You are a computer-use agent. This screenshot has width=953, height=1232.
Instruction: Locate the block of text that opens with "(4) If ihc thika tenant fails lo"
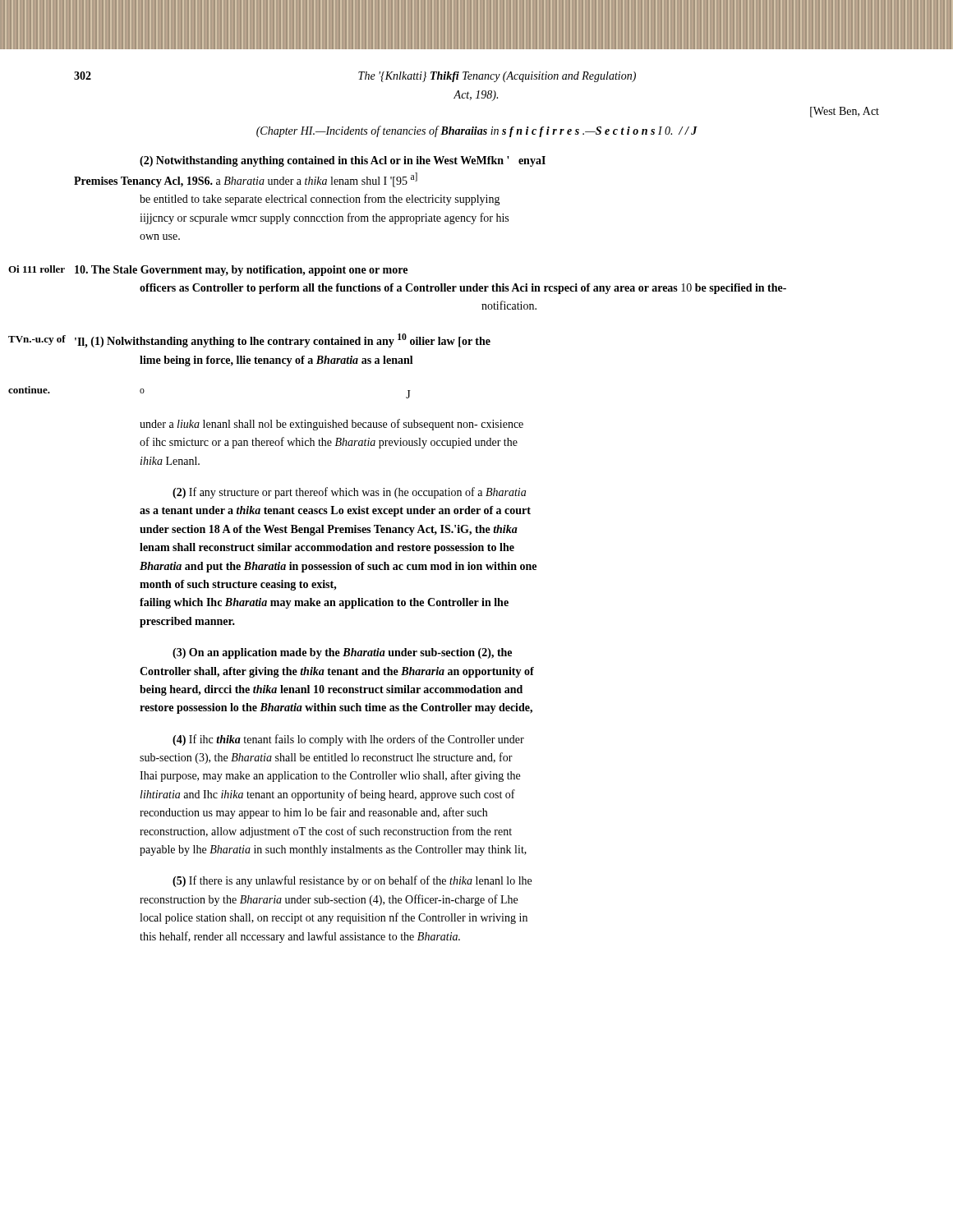509,795
